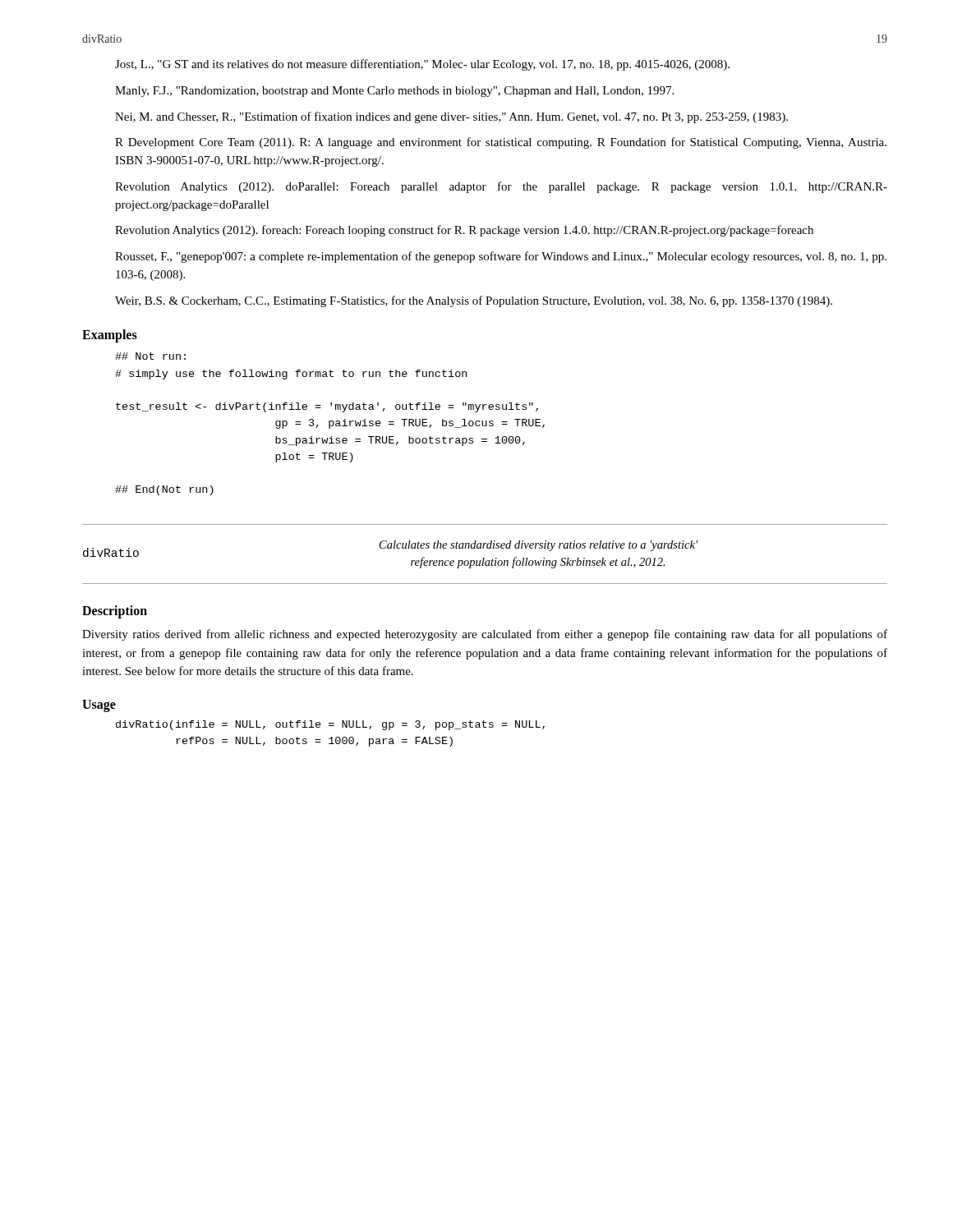953x1232 pixels.
Task: Navigate to the text block starting "Diversity ratios derived"
Action: (x=485, y=653)
